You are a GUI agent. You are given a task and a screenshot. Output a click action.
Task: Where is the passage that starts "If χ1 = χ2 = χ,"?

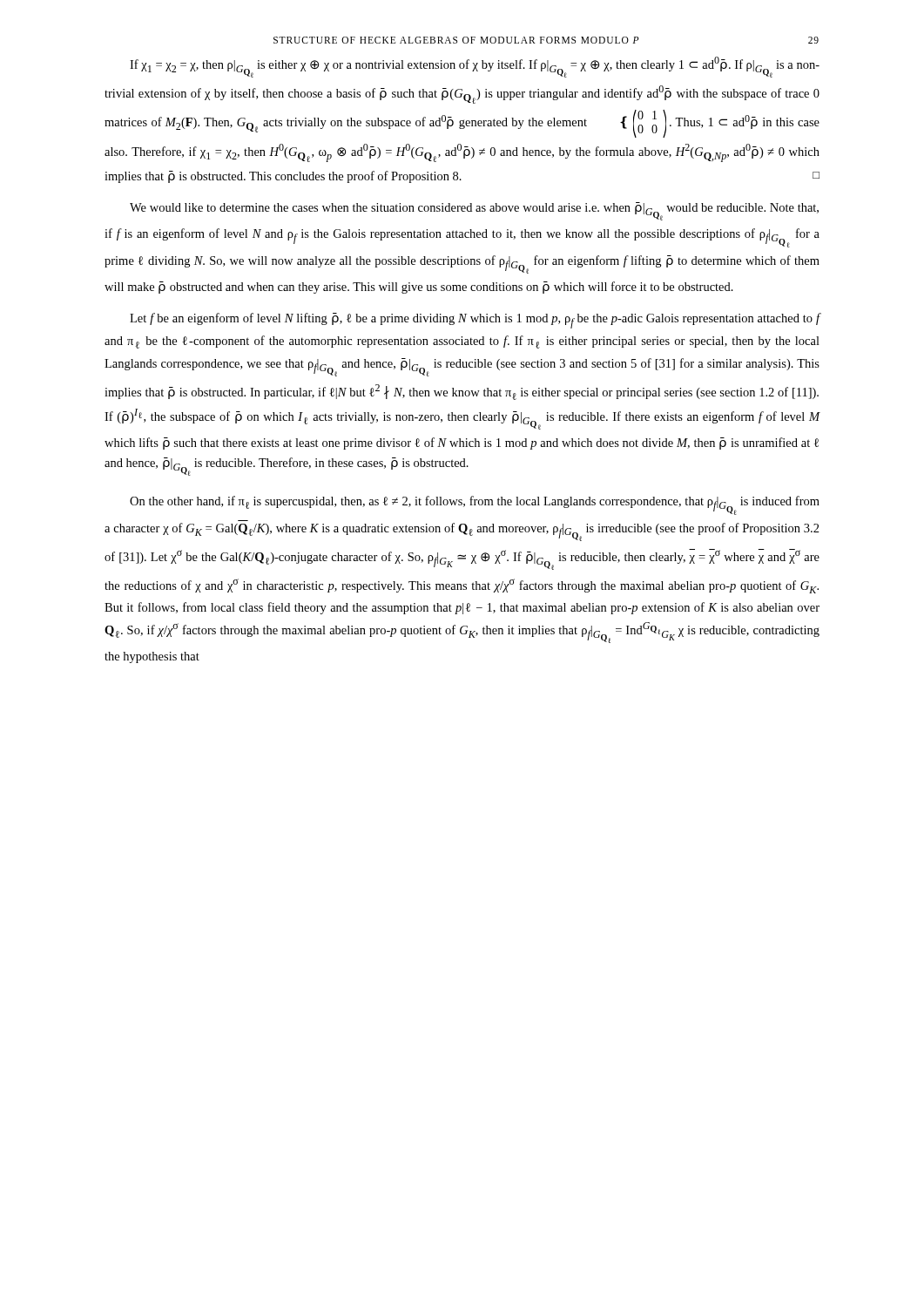(x=462, y=119)
